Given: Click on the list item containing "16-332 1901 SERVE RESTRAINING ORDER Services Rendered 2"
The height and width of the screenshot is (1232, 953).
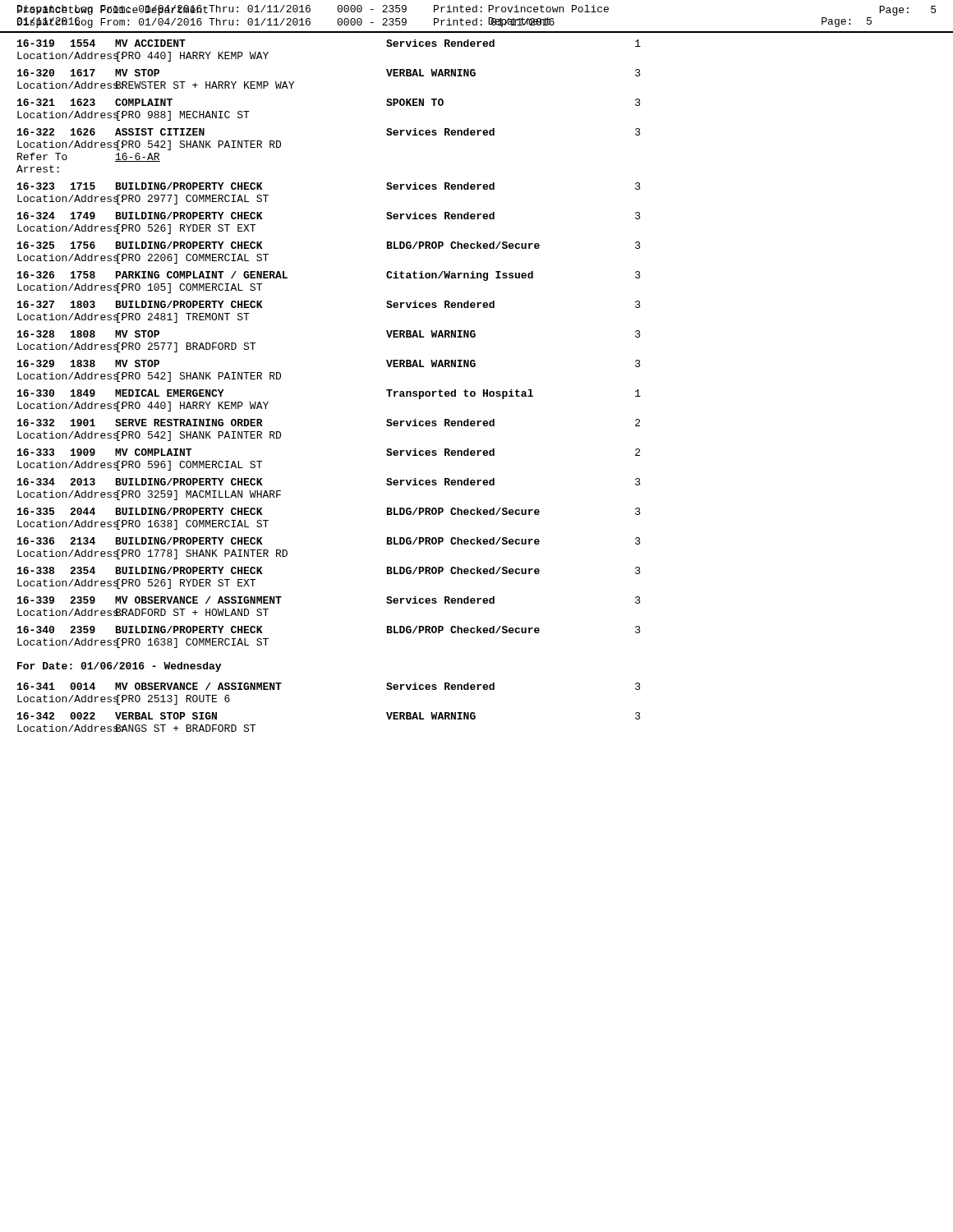Looking at the screenshot, I should pyautogui.click(x=476, y=430).
